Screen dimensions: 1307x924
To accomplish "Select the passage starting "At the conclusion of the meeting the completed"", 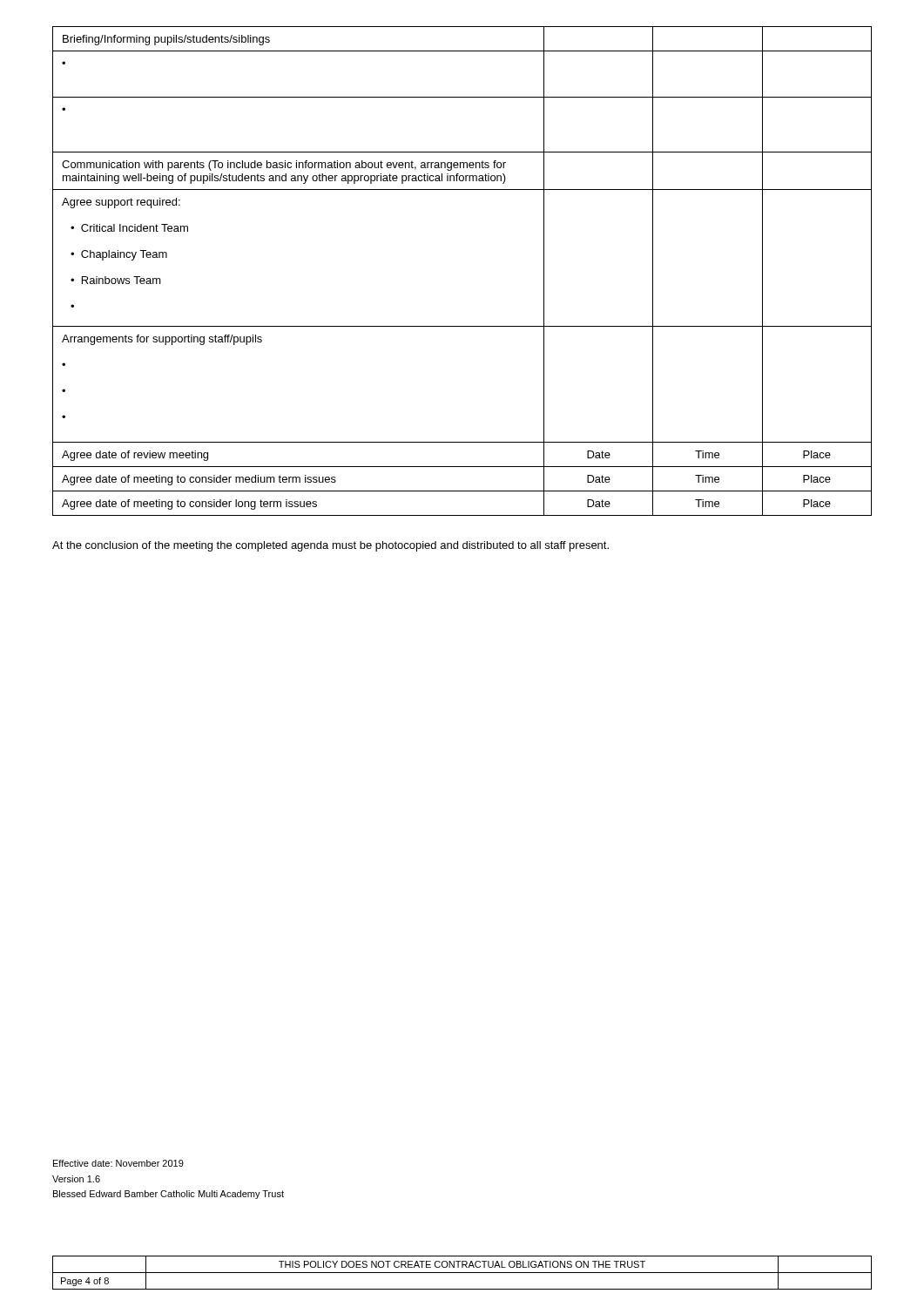I will 331,545.
